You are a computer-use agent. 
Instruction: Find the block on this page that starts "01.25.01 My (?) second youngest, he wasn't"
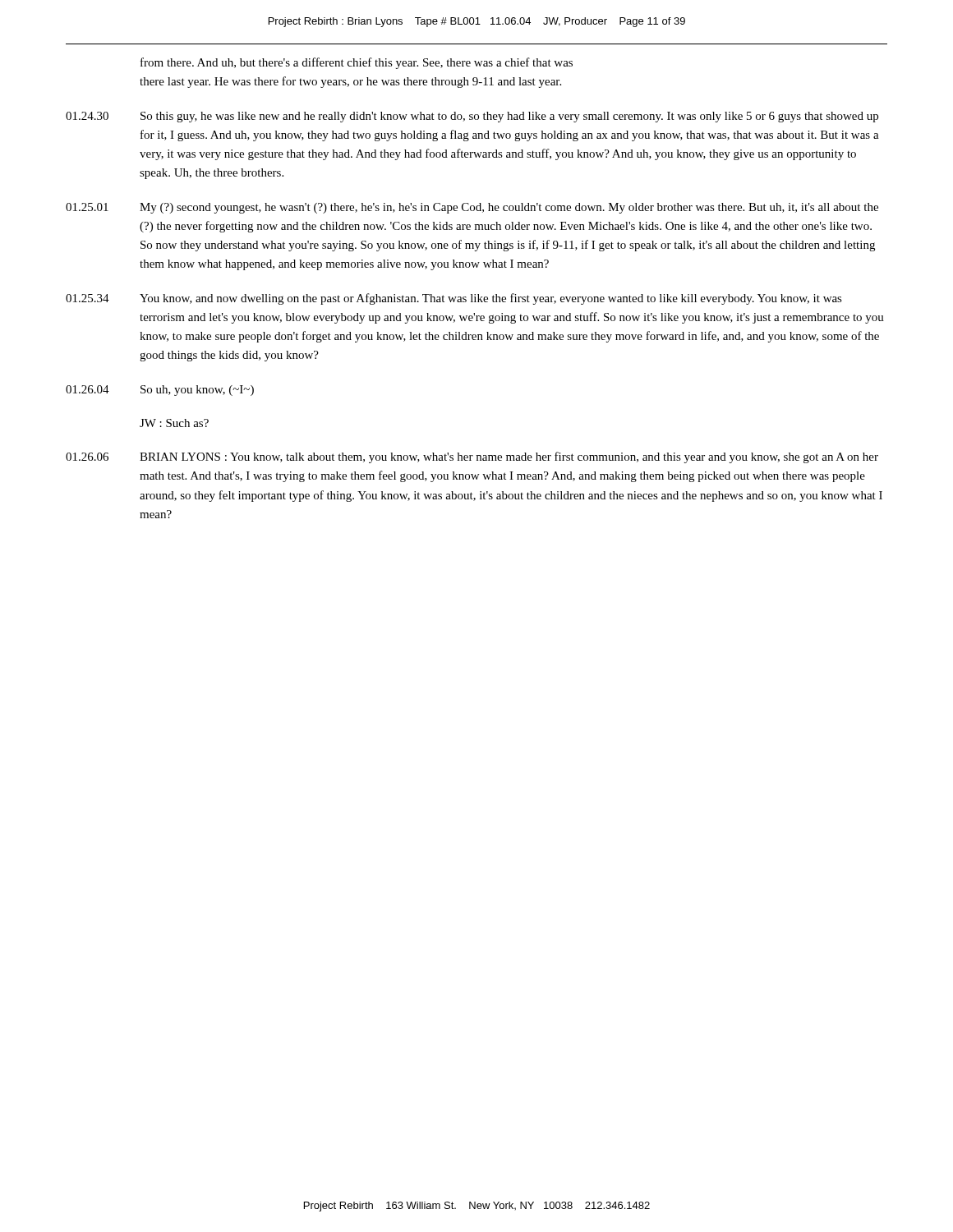476,236
